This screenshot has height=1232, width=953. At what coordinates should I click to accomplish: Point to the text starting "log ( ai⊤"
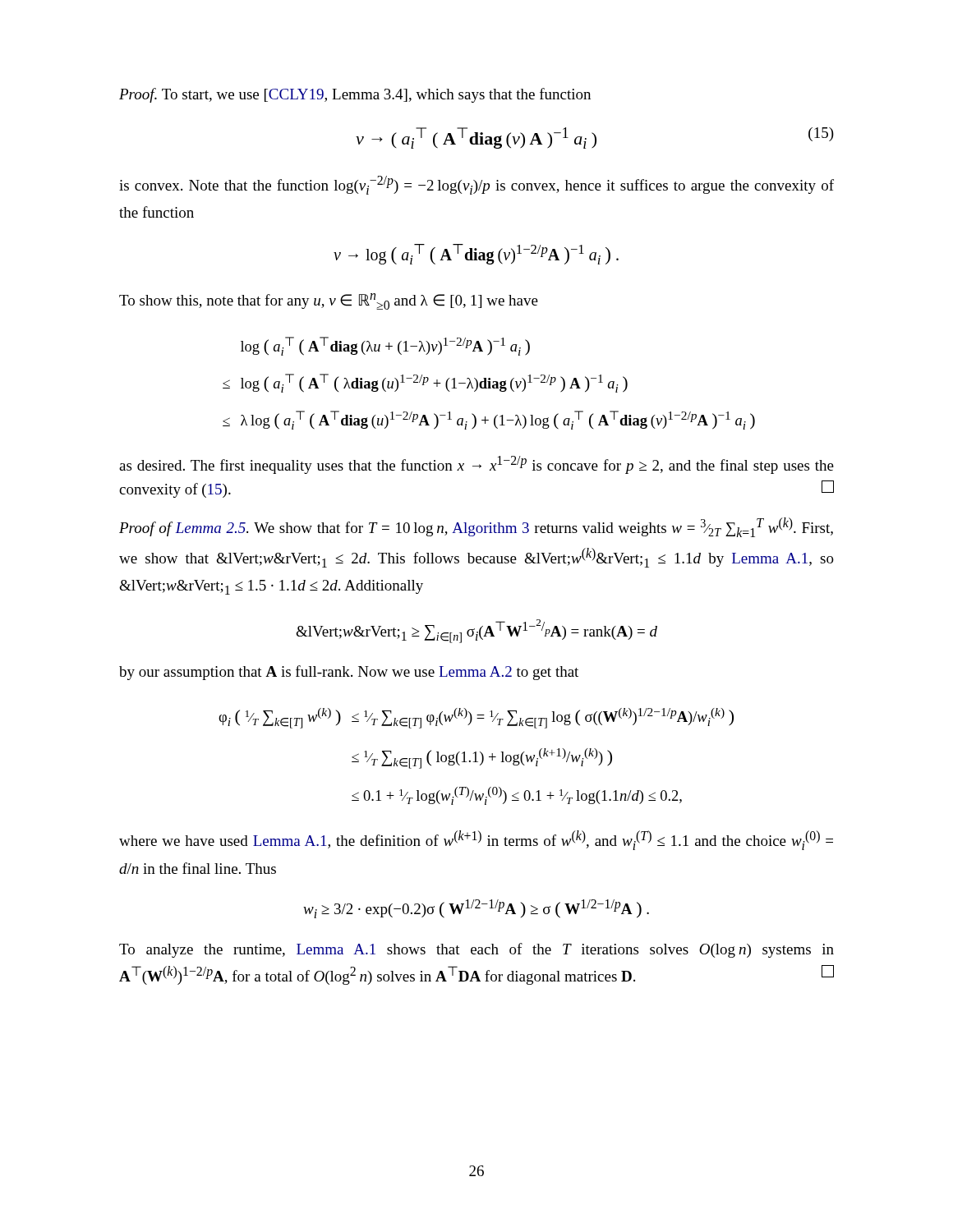(476, 383)
